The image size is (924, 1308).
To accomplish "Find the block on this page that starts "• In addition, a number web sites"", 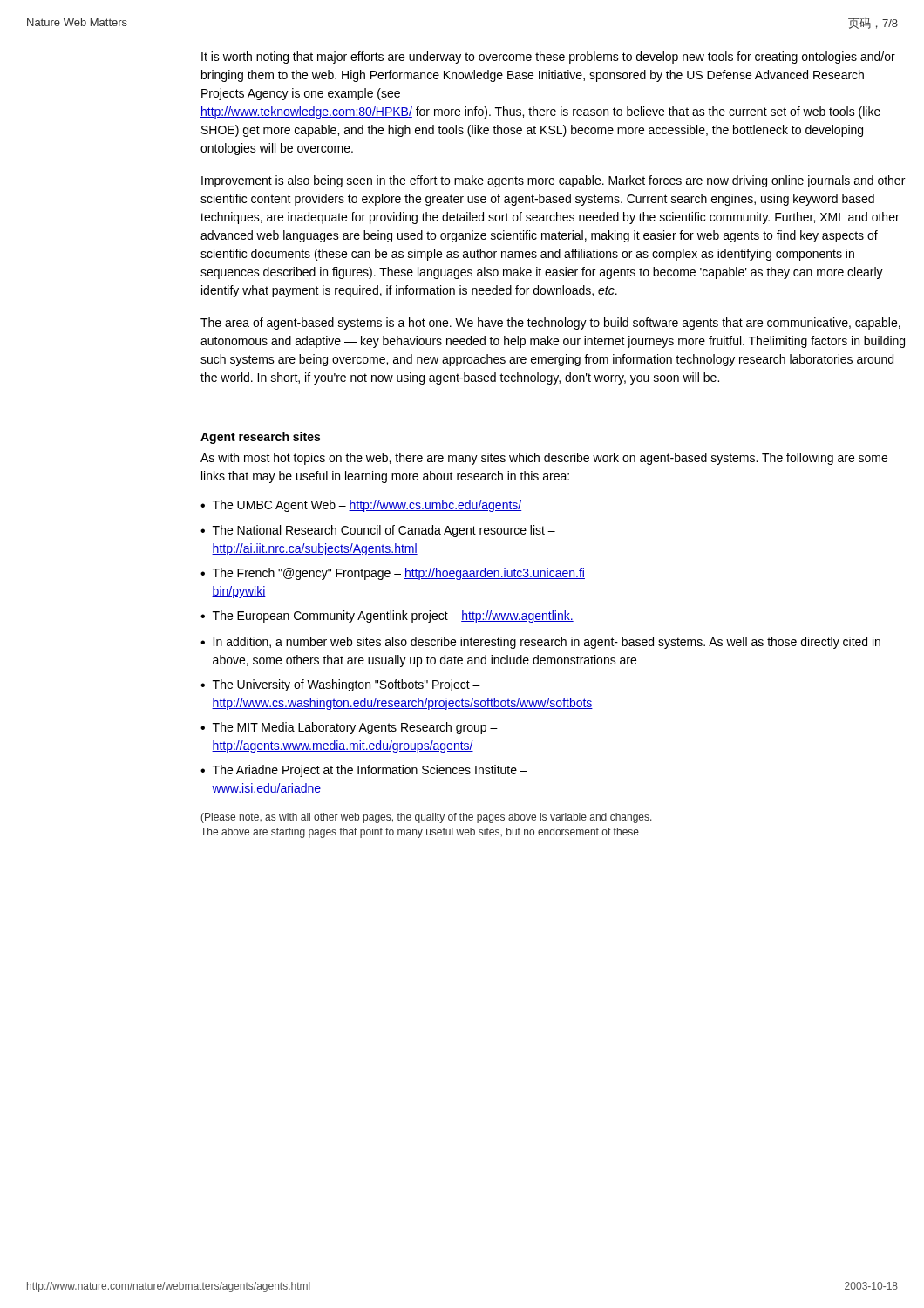I will (554, 651).
